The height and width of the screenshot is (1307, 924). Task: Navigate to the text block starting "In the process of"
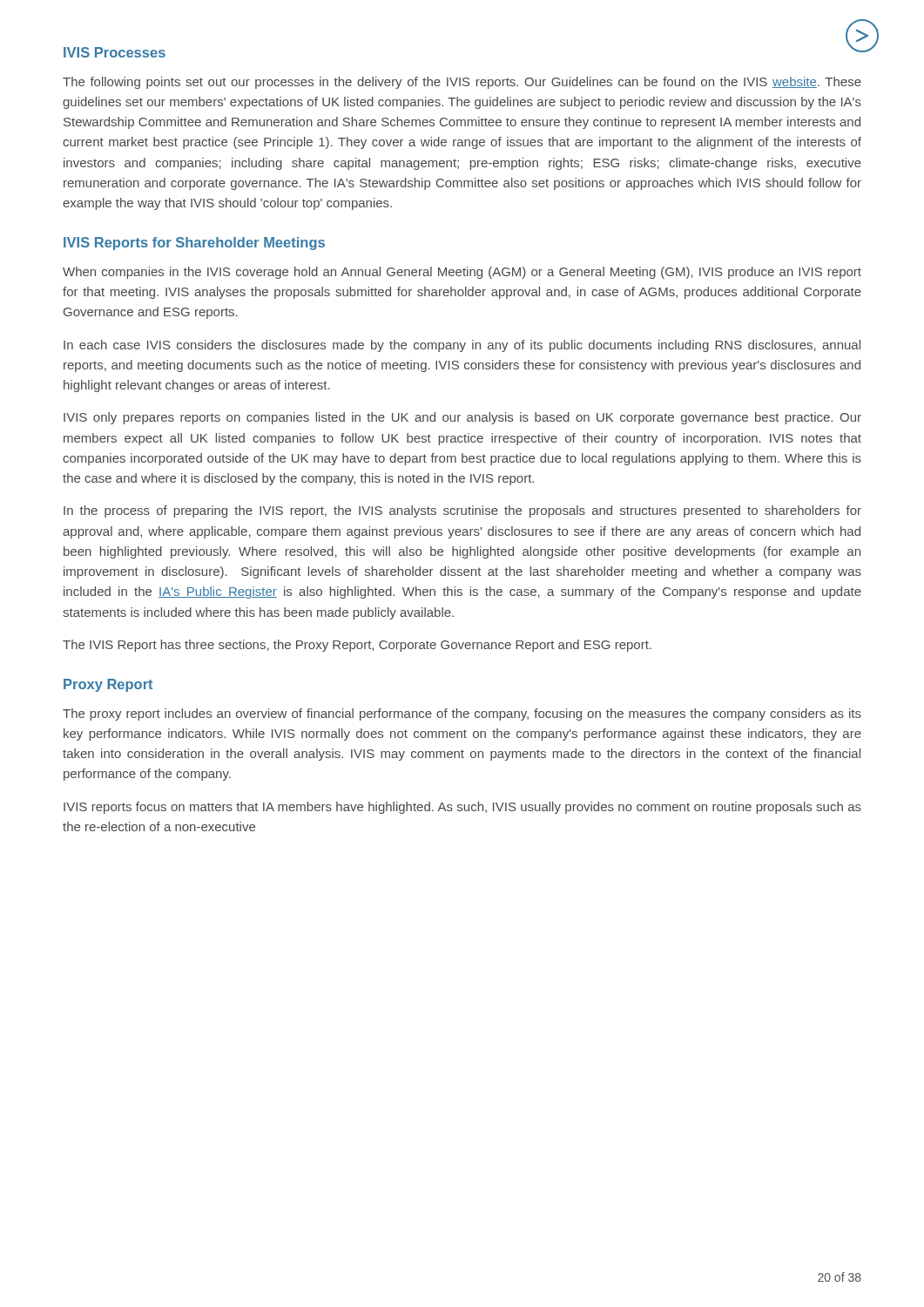(462, 561)
